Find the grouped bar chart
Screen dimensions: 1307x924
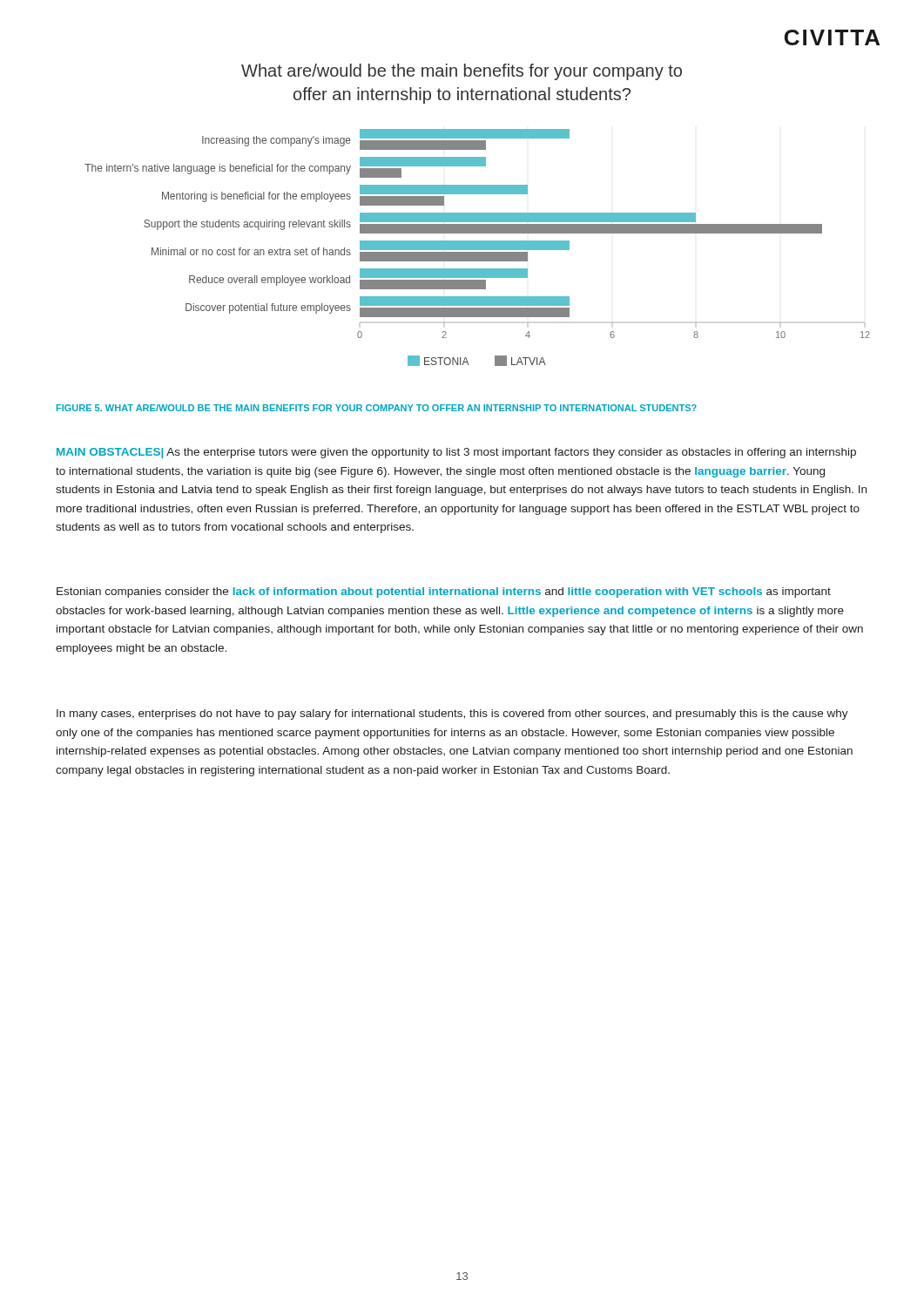[462, 257]
